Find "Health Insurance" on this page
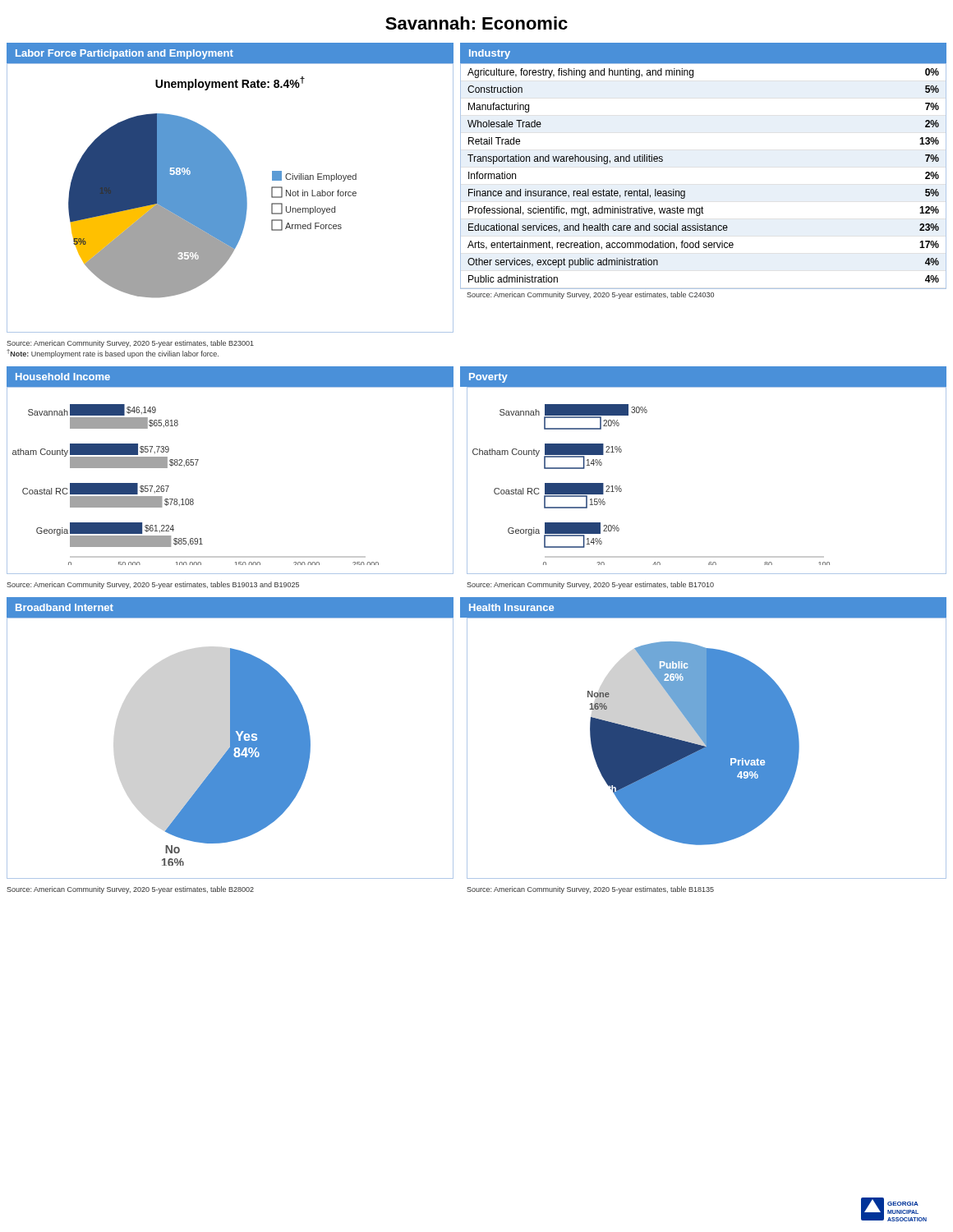This screenshot has height=1232, width=953. 511,607
